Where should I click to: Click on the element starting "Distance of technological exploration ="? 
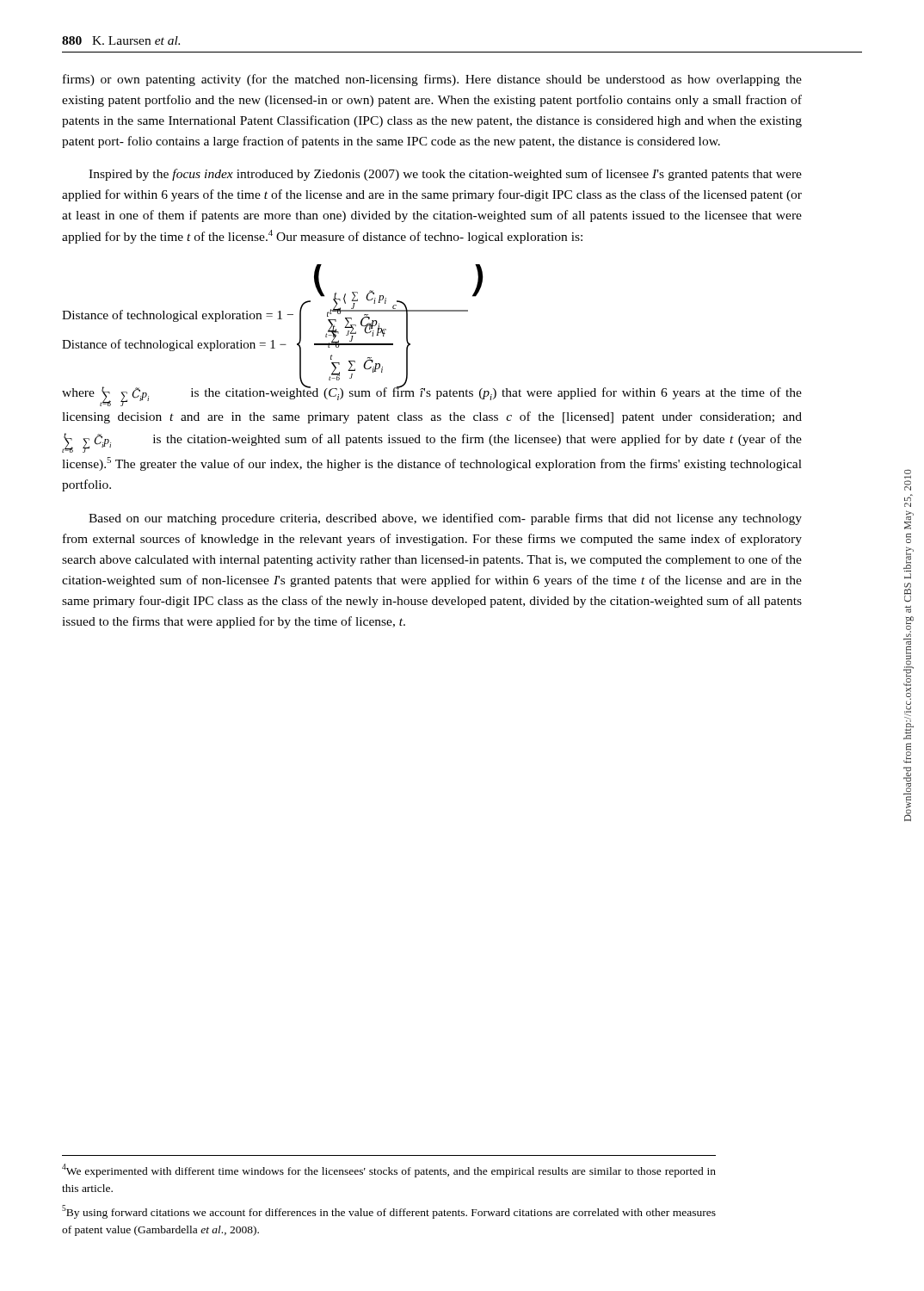[x=275, y=315]
